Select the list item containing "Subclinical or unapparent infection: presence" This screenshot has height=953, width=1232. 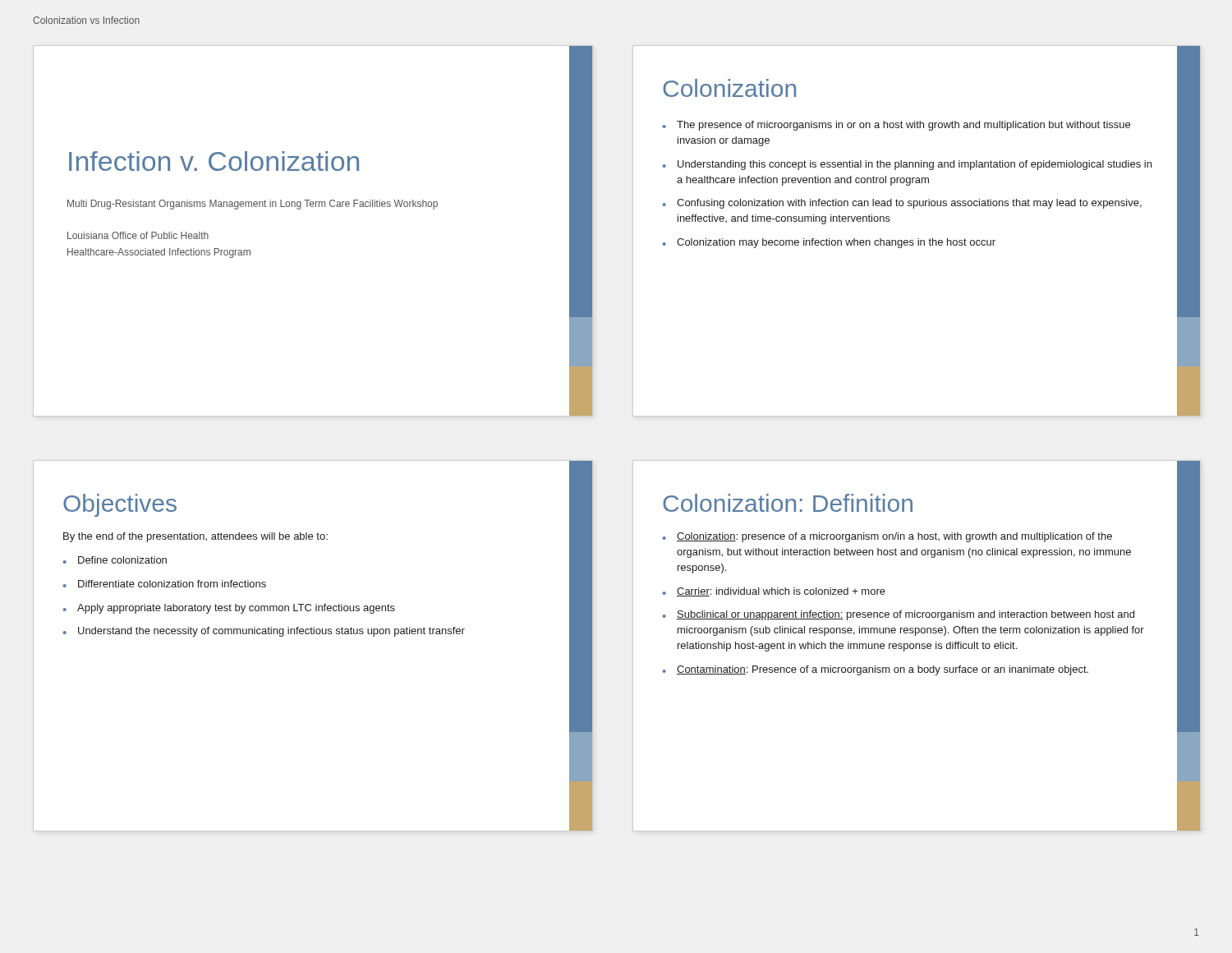pos(910,630)
